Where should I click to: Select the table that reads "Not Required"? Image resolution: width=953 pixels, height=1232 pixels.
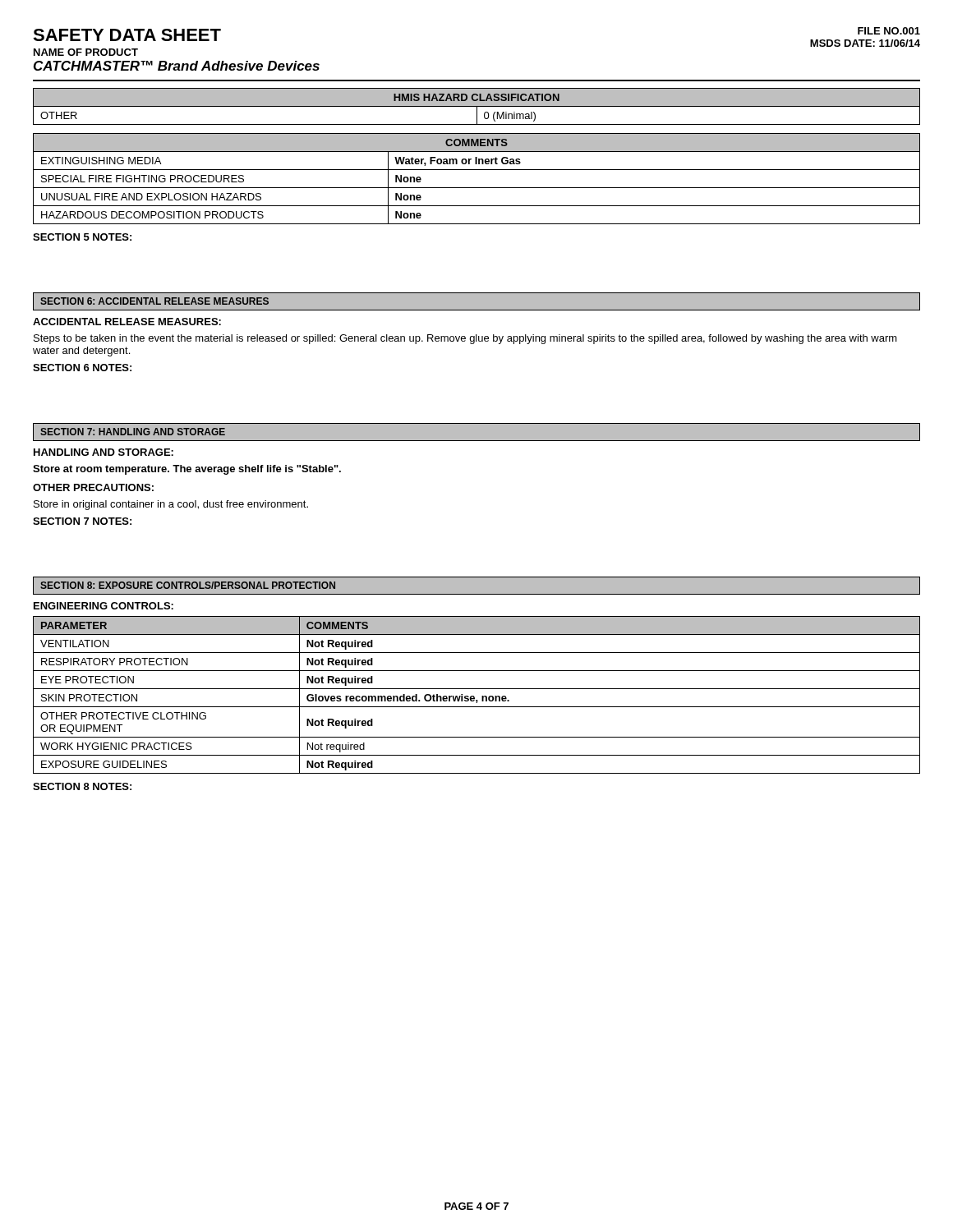tap(476, 695)
